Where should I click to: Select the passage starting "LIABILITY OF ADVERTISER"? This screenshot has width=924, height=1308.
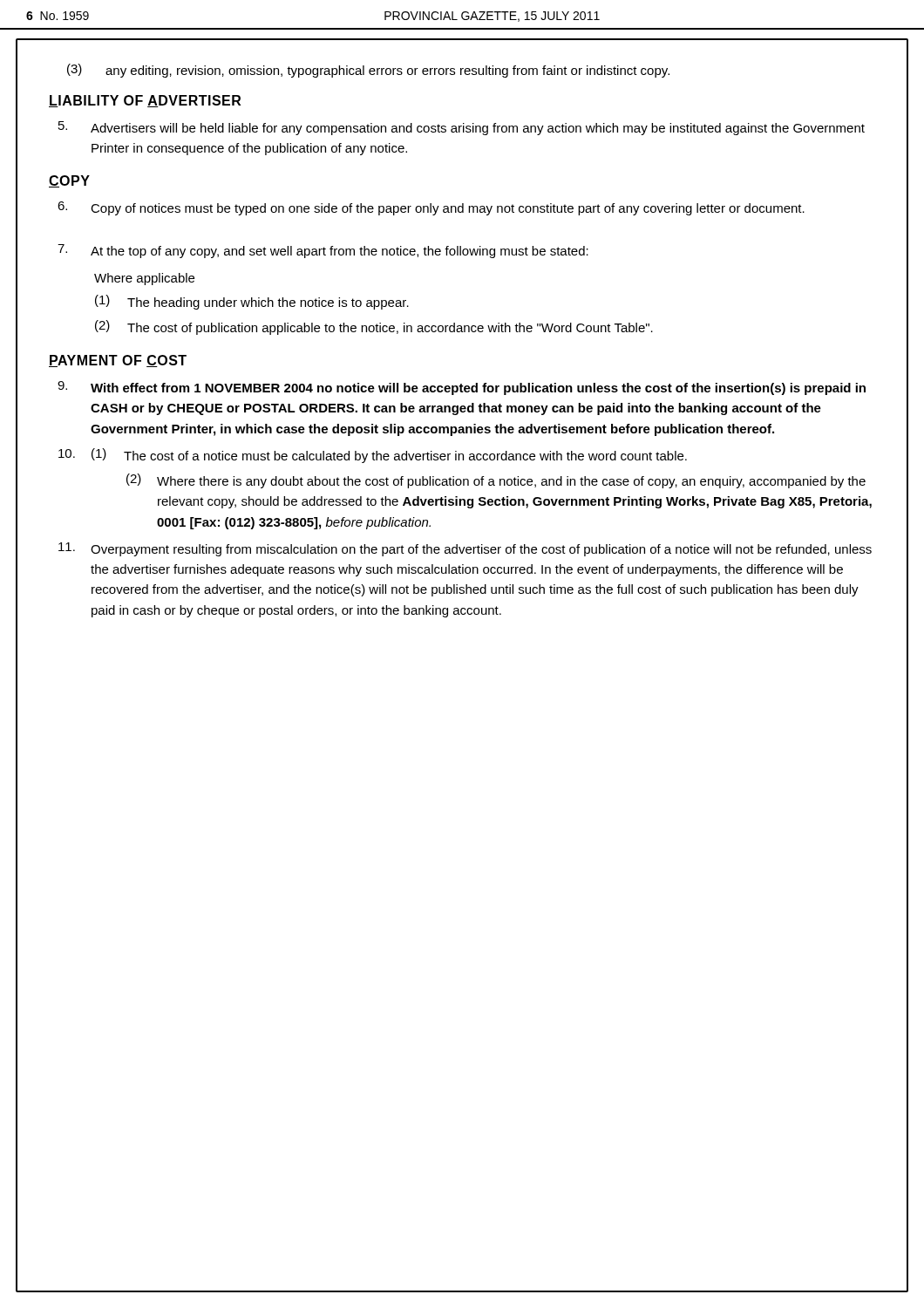pos(145,100)
